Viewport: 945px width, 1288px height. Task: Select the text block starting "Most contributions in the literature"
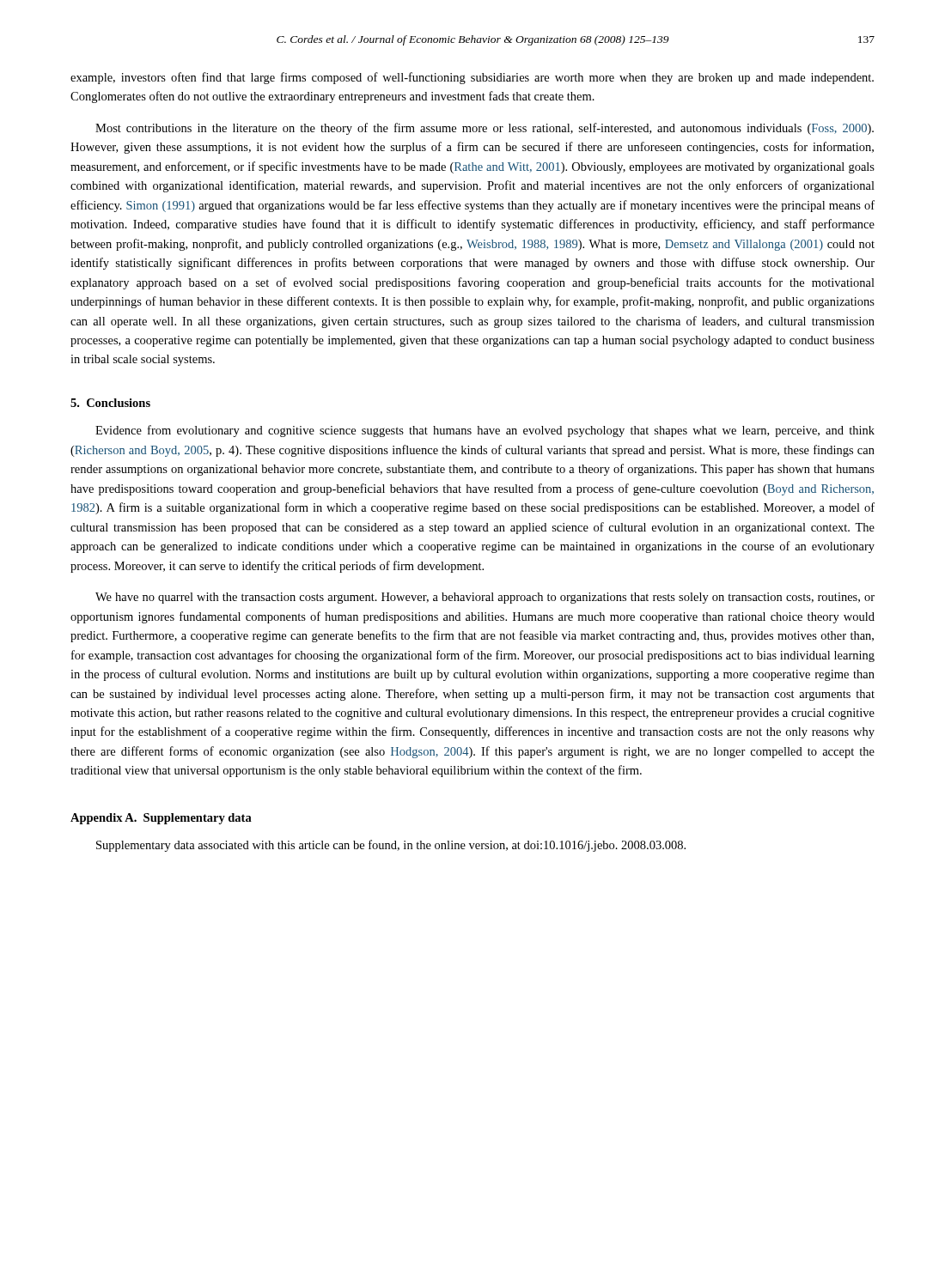tap(472, 244)
